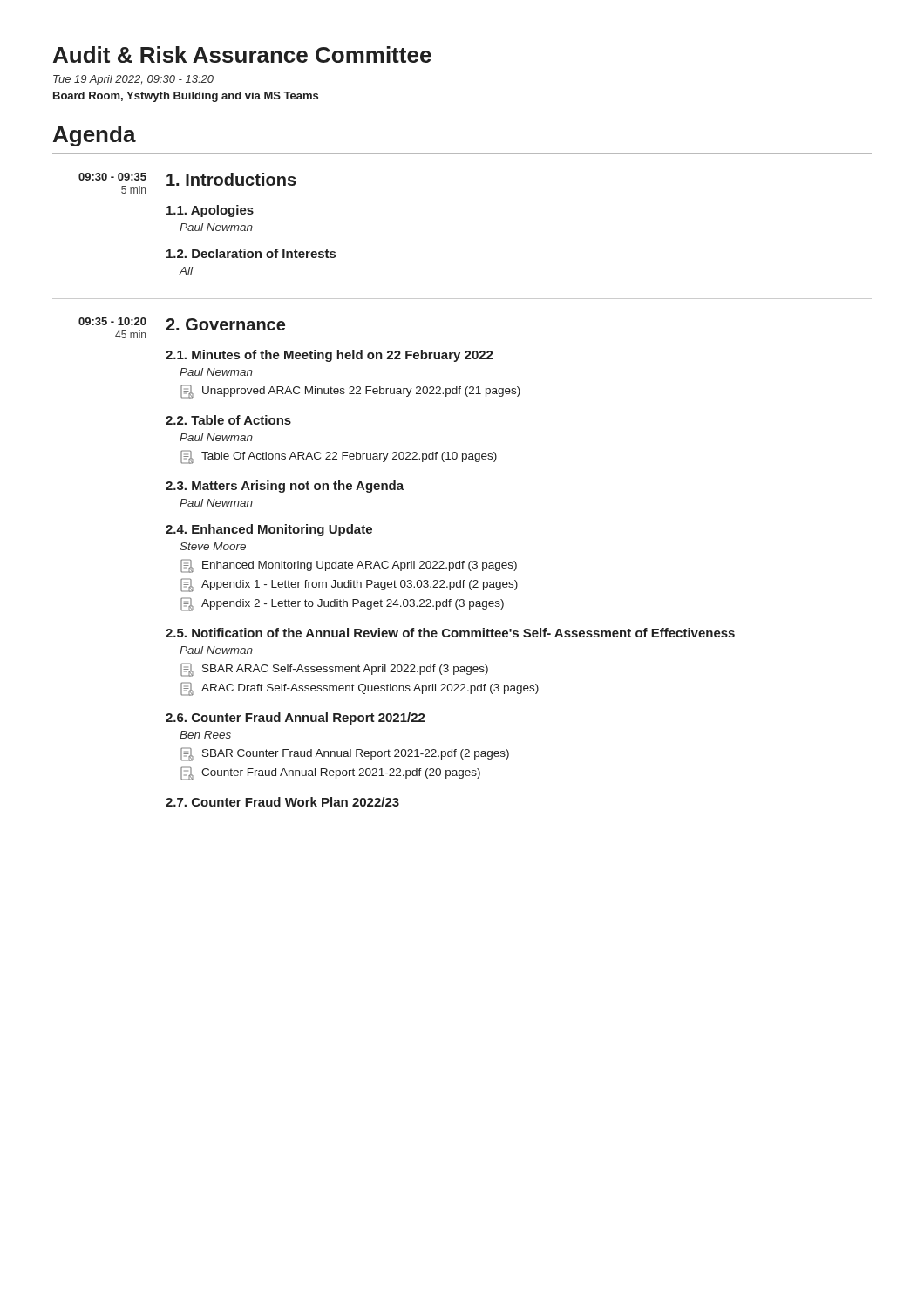
Task: Find "2.7. Counter Fraud Work Plan 2022/23" on this page
Action: point(282,802)
